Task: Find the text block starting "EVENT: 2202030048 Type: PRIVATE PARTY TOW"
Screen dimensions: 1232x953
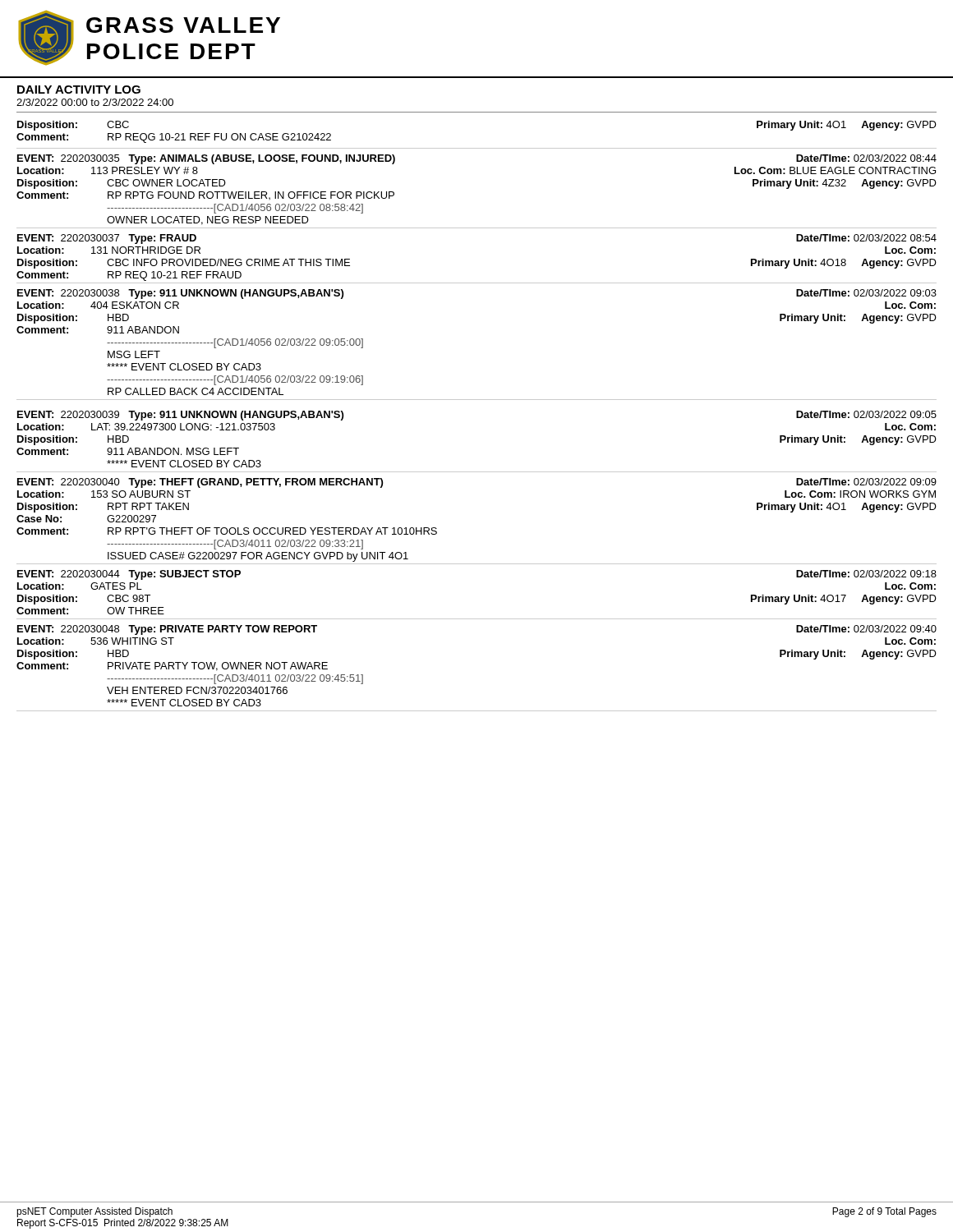Action: pos(170,630)
